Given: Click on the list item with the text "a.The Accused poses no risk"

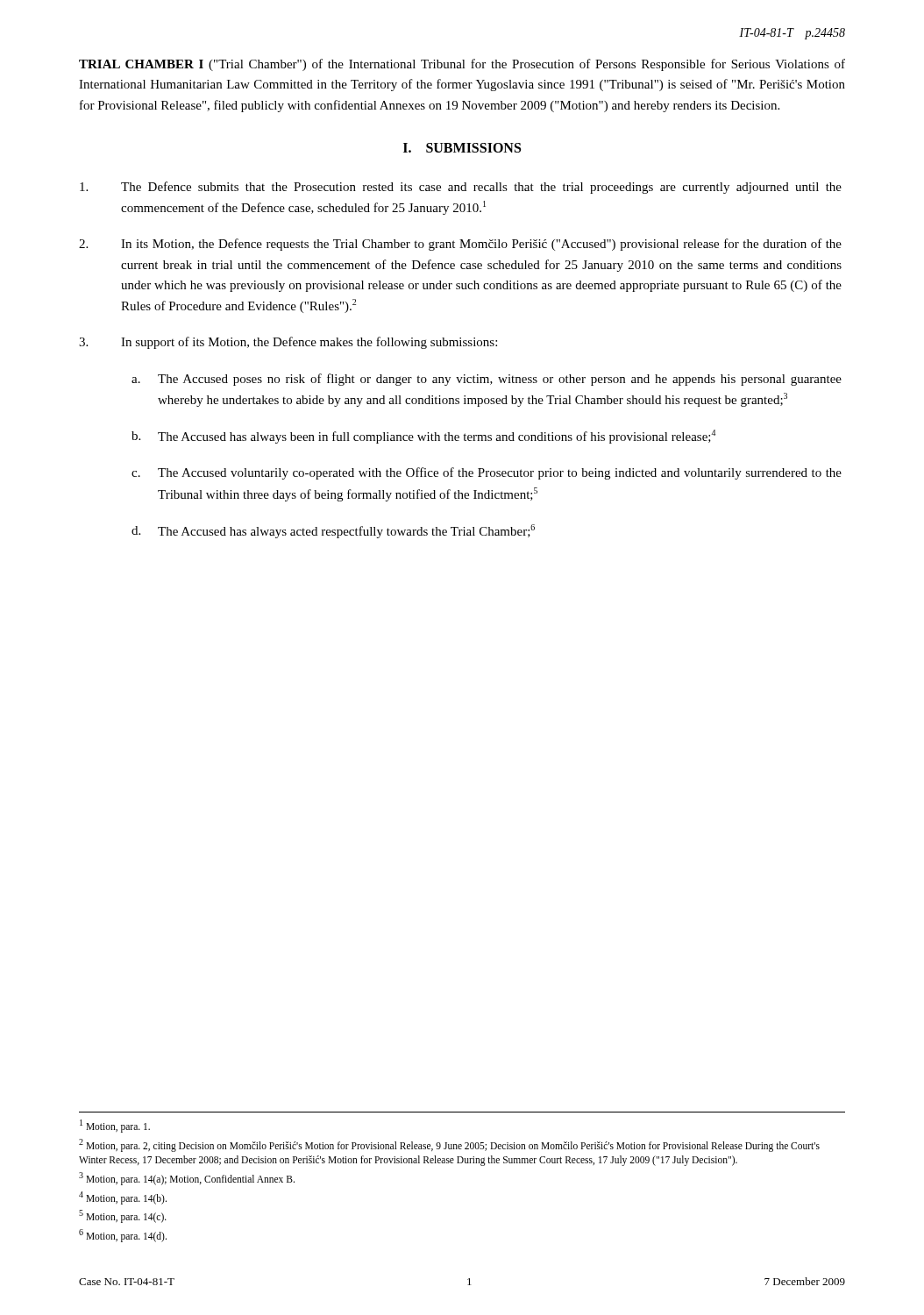Looking at the screenshot, I should coord(487,389).
